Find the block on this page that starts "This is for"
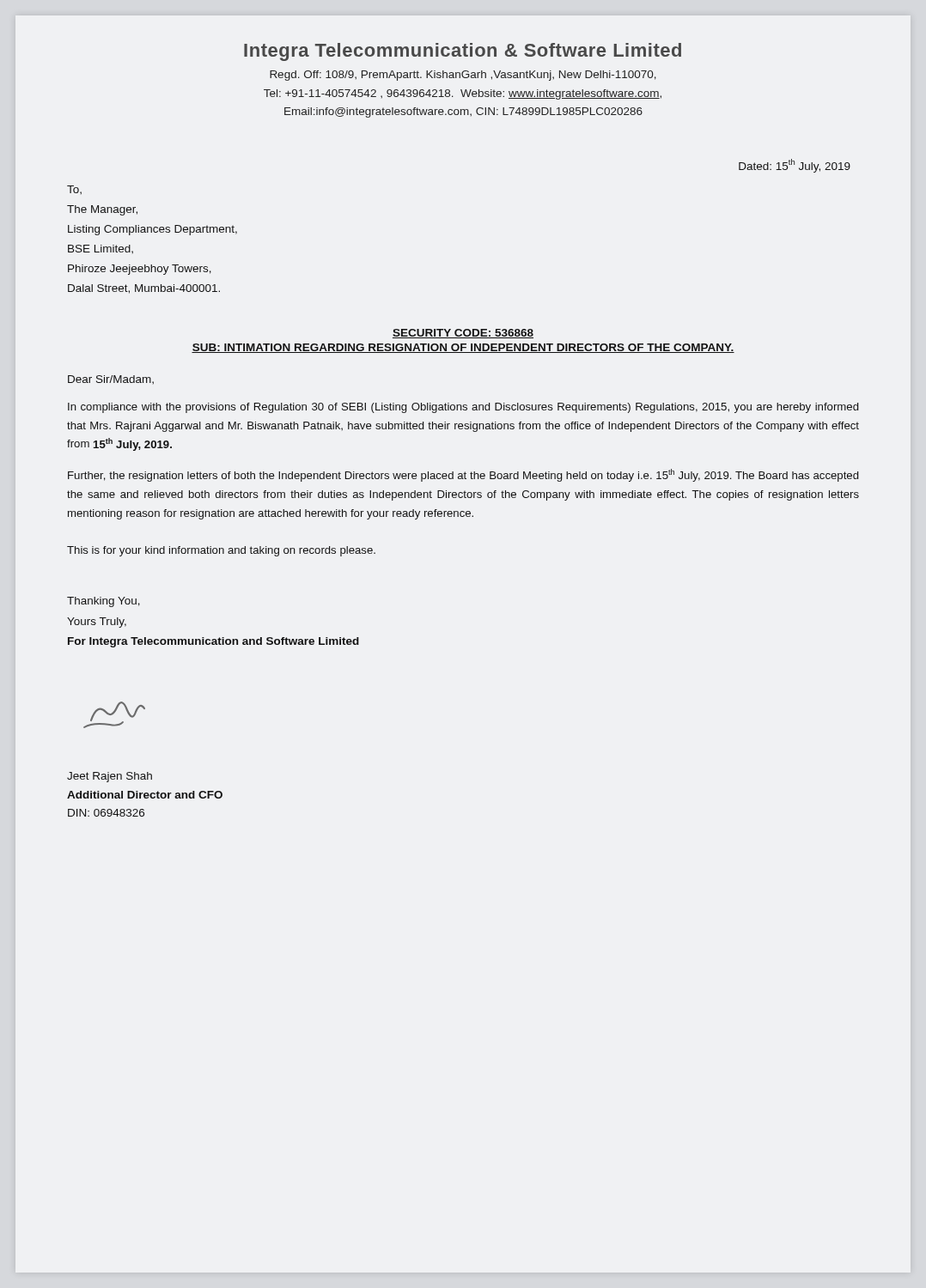The image size is (926, 1288). (x=222, y=550)
